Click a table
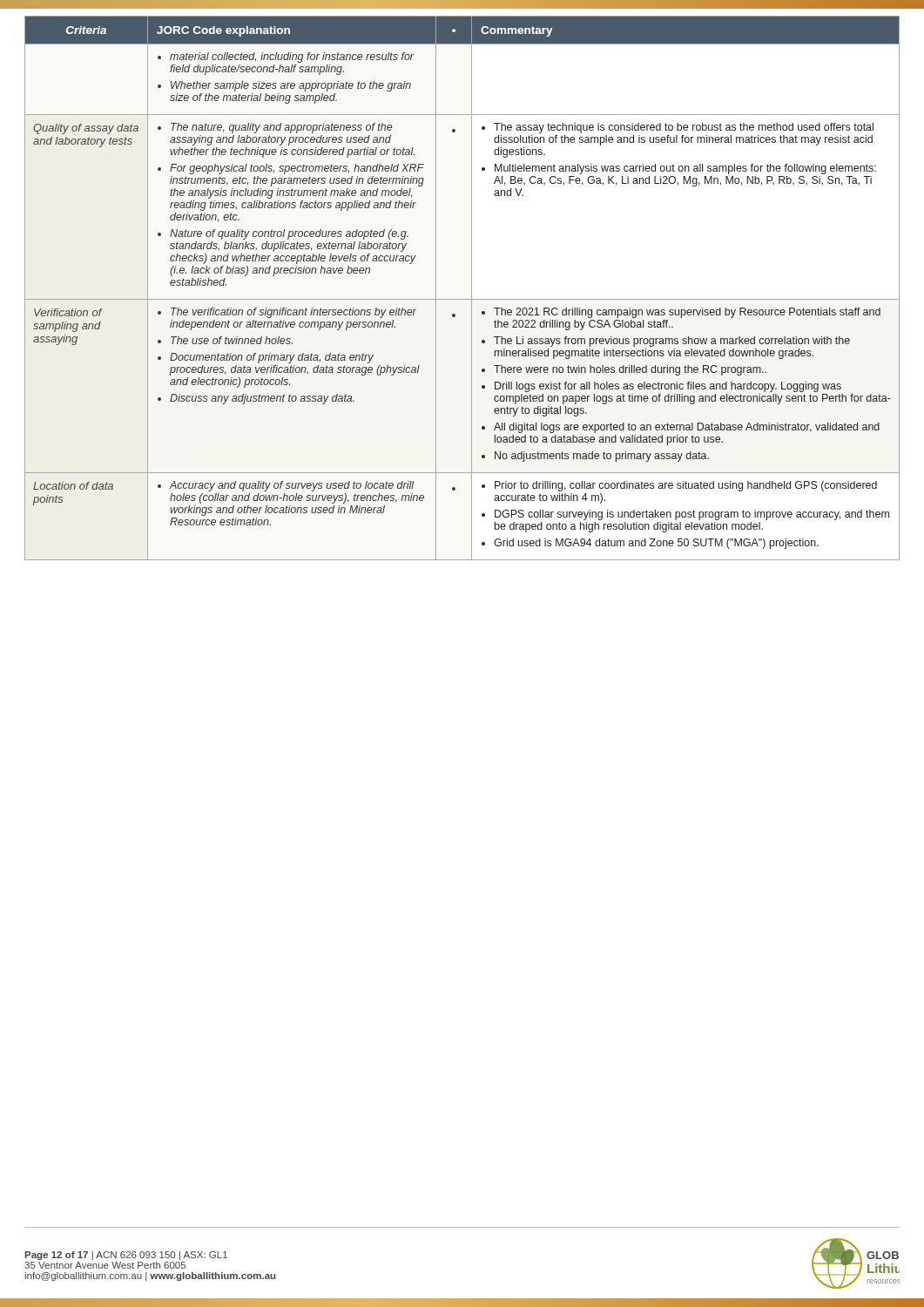 (x=462, y=288)
